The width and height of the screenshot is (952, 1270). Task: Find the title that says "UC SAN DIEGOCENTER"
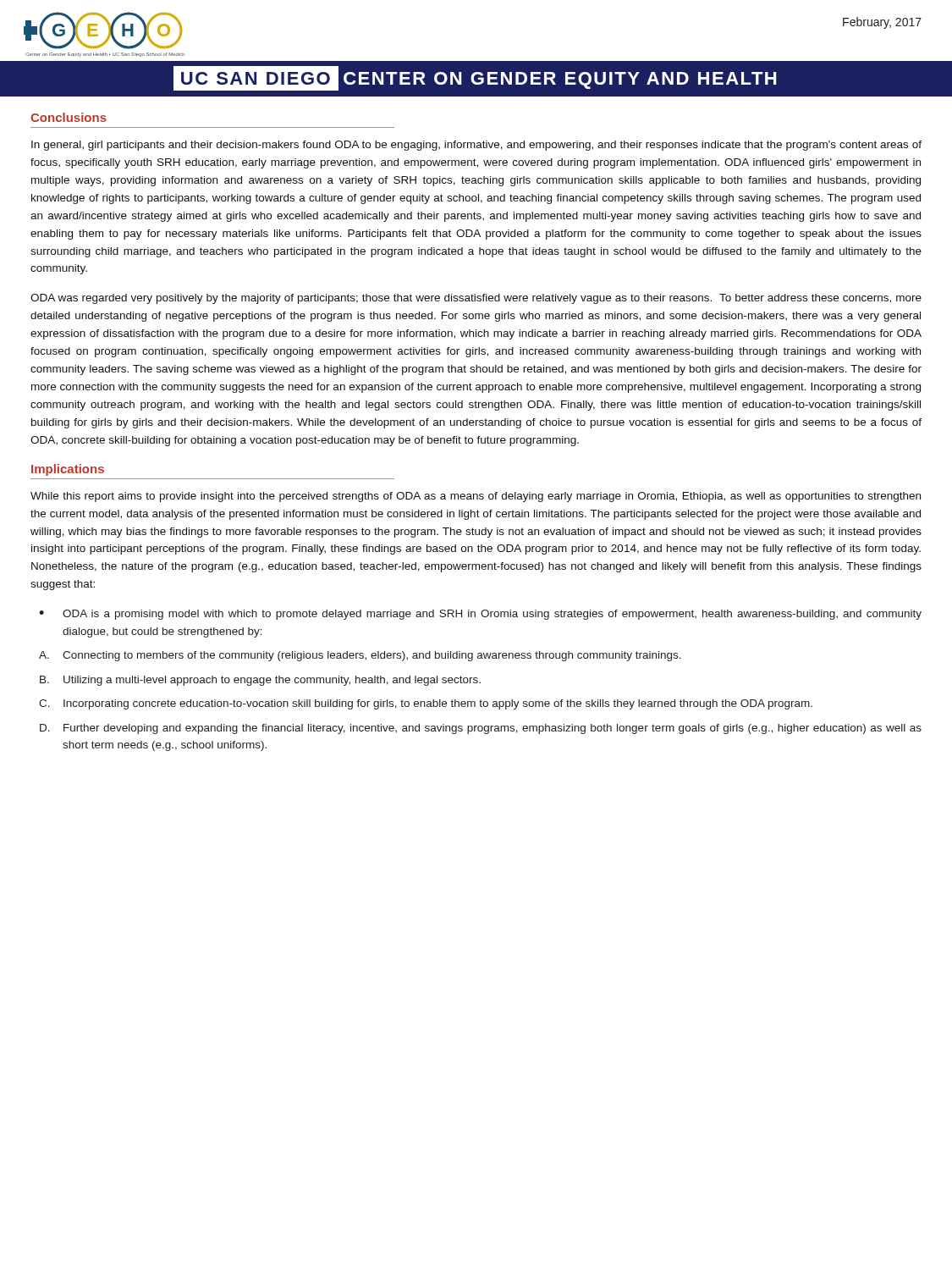[x=476, y=79]
